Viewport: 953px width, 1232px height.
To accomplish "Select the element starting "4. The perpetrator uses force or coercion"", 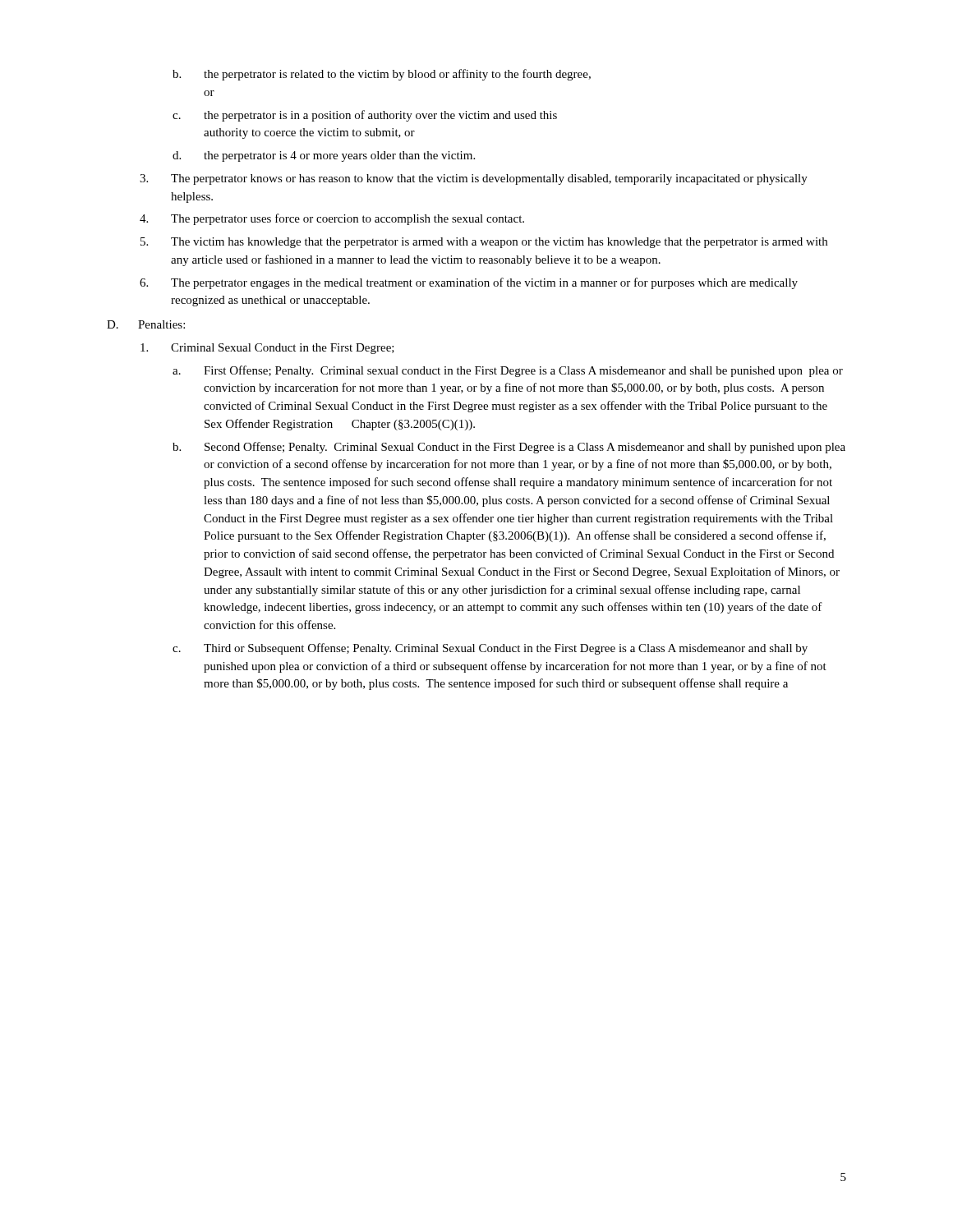I will pos(493,219).
